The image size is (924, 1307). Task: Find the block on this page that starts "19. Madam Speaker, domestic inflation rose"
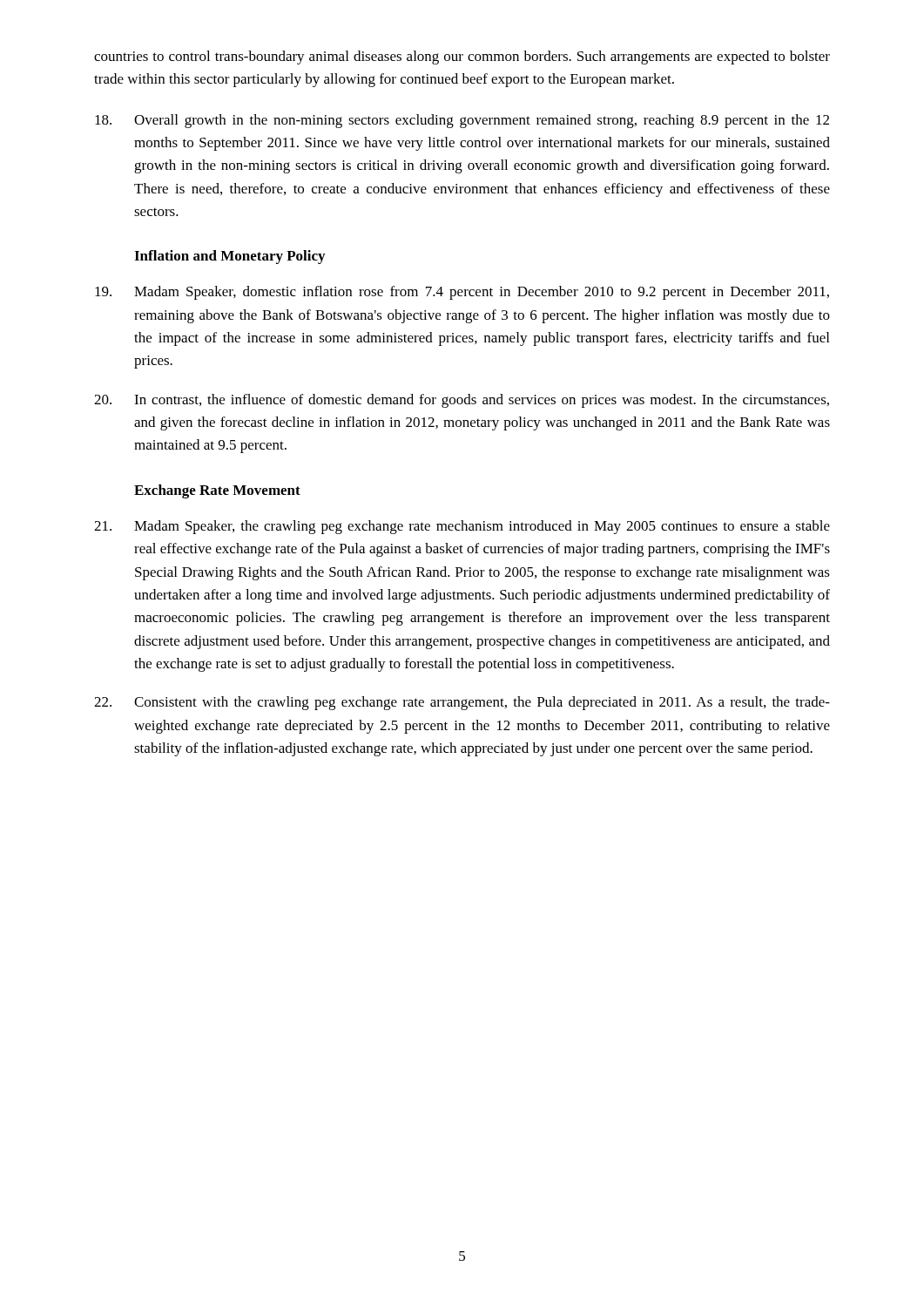(x=462, y=327)
